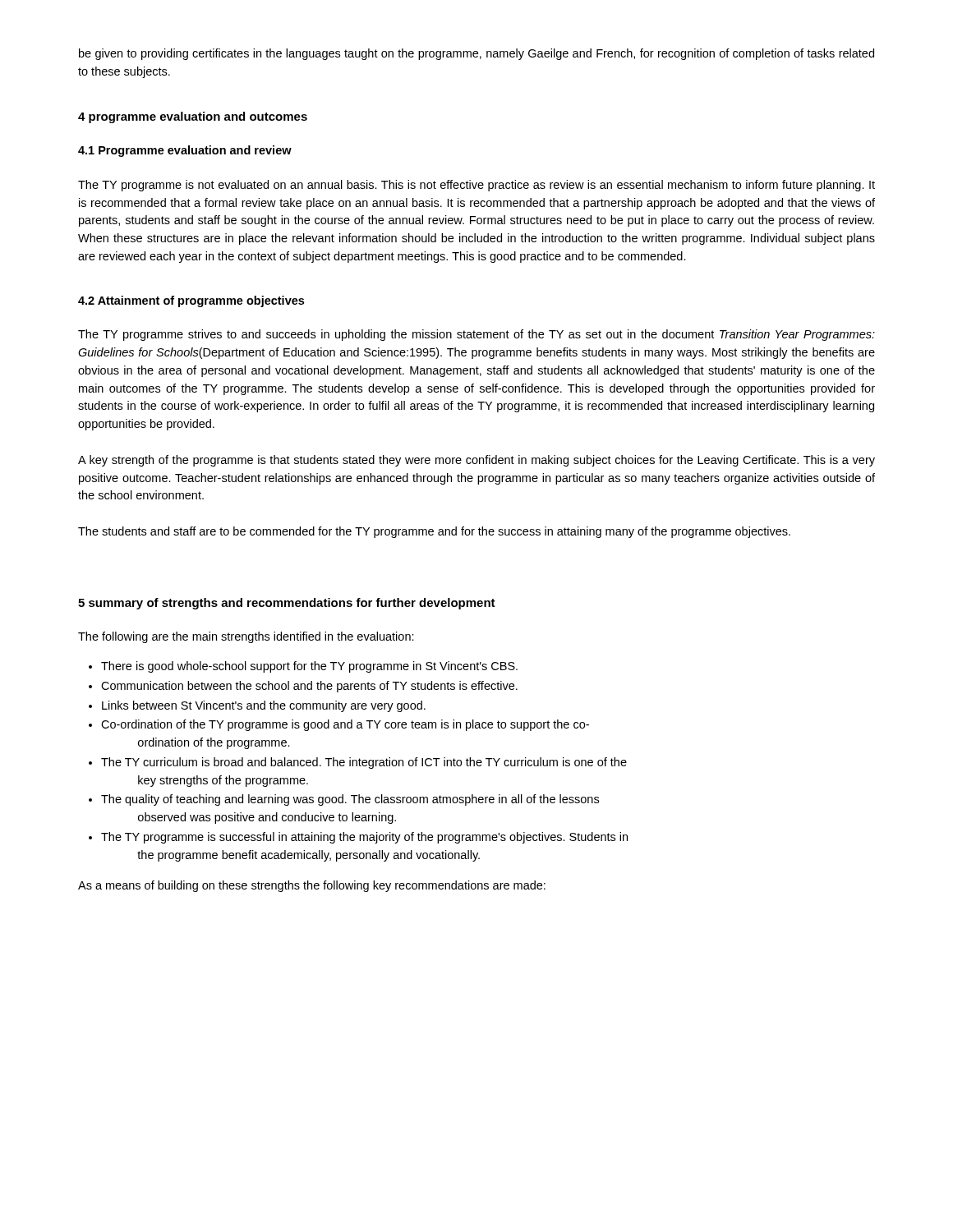This screenshot has width=953, height=1232.
Task: Navigate to the block starting "4 programme evaluation and outcomes"
Action: coord(193,117)
